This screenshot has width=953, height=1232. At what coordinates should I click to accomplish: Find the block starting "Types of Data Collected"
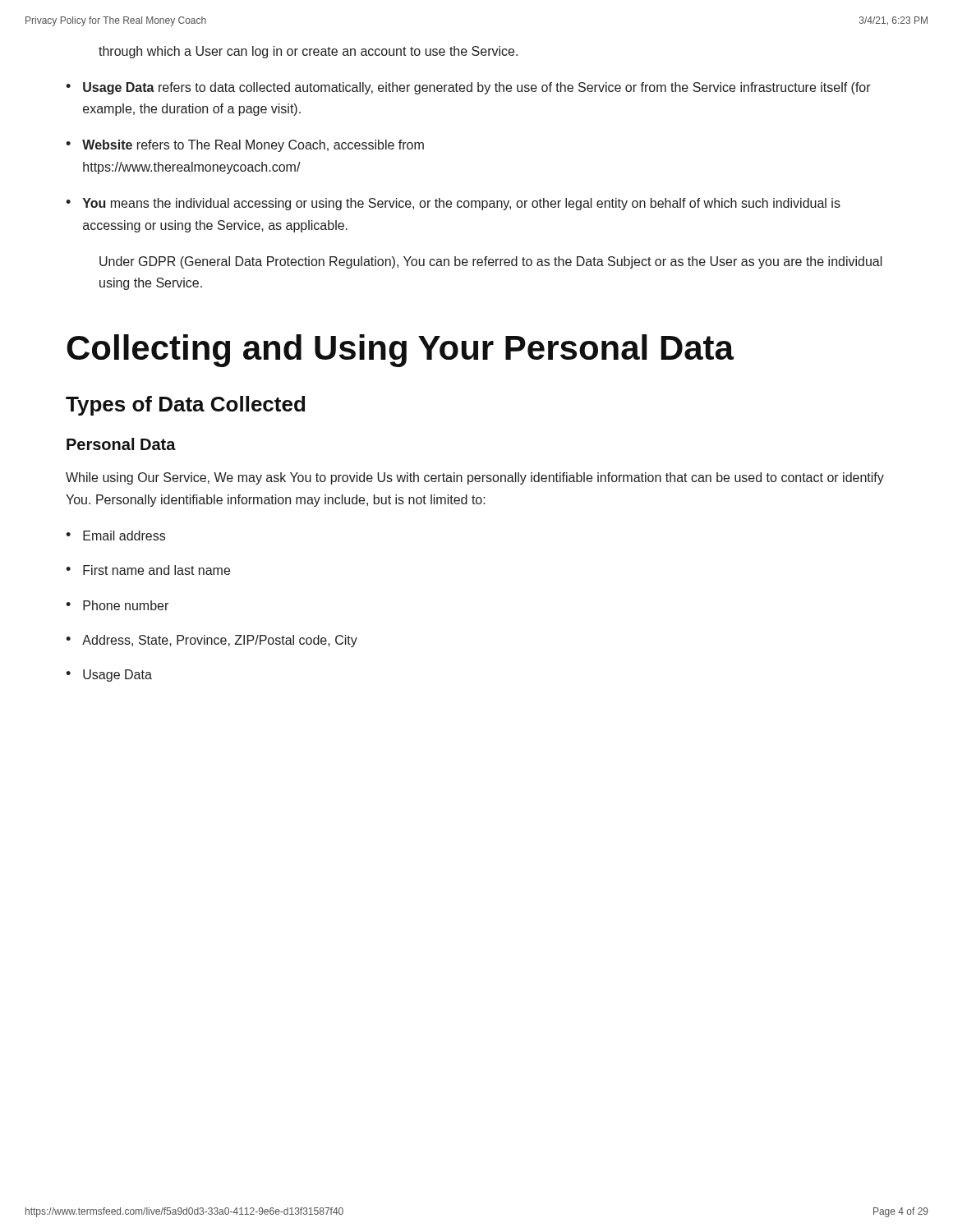click(186, 404)
